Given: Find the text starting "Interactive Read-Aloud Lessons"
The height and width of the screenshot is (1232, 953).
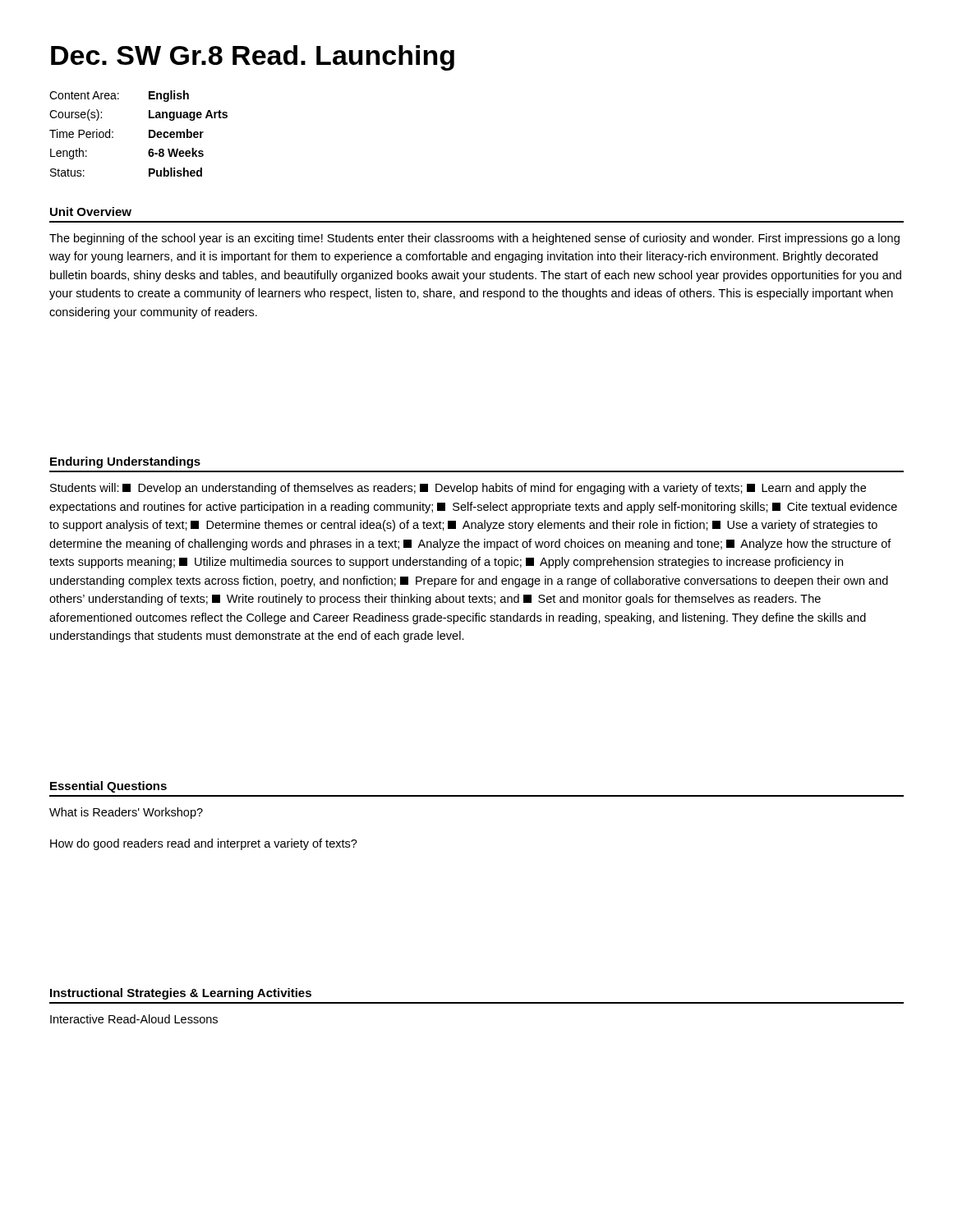Looking at the screenshot, I should pos(134,1020).
